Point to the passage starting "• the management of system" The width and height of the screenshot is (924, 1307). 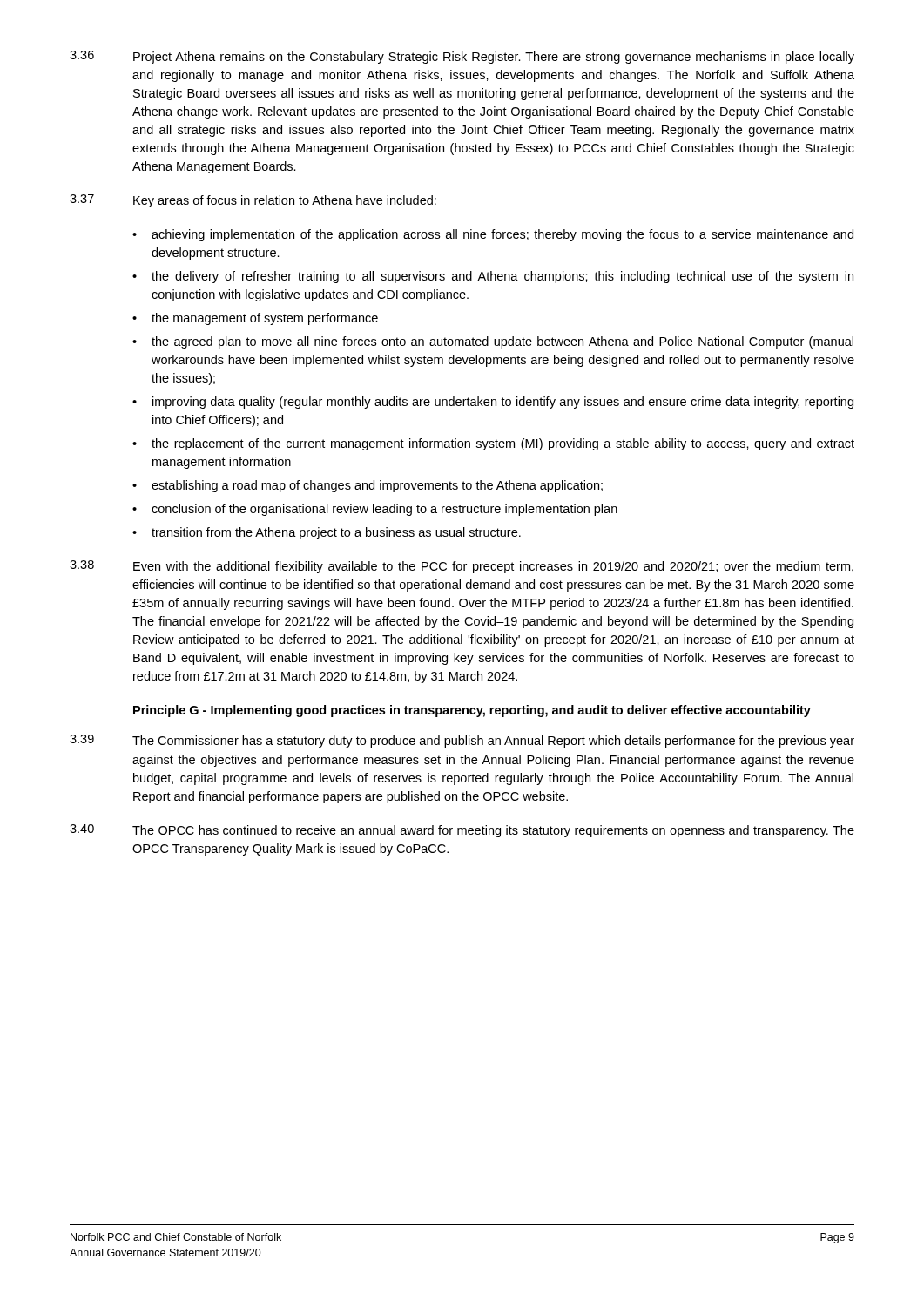(255, 319)
